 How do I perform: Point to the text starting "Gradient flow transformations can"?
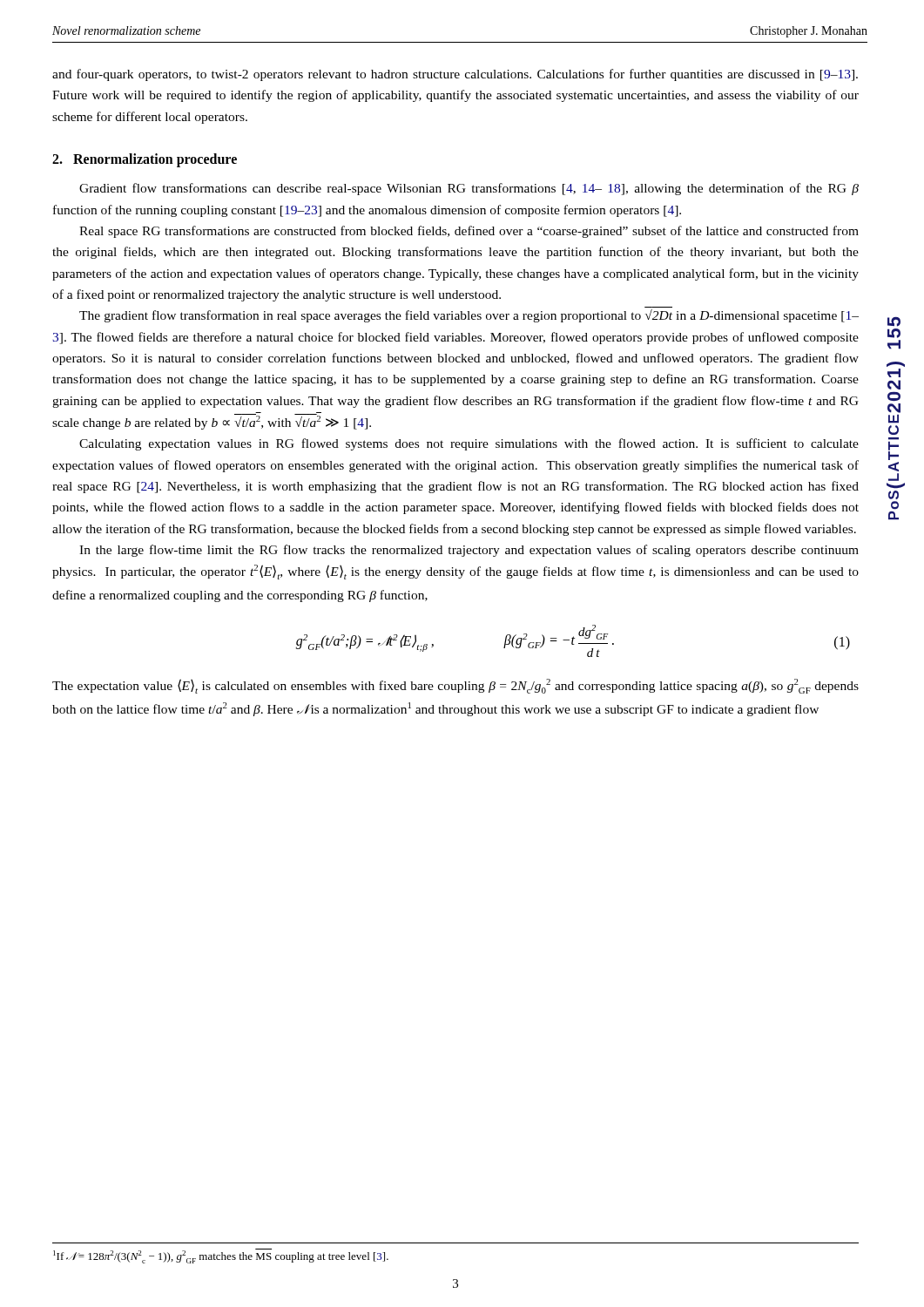(455, 199)
